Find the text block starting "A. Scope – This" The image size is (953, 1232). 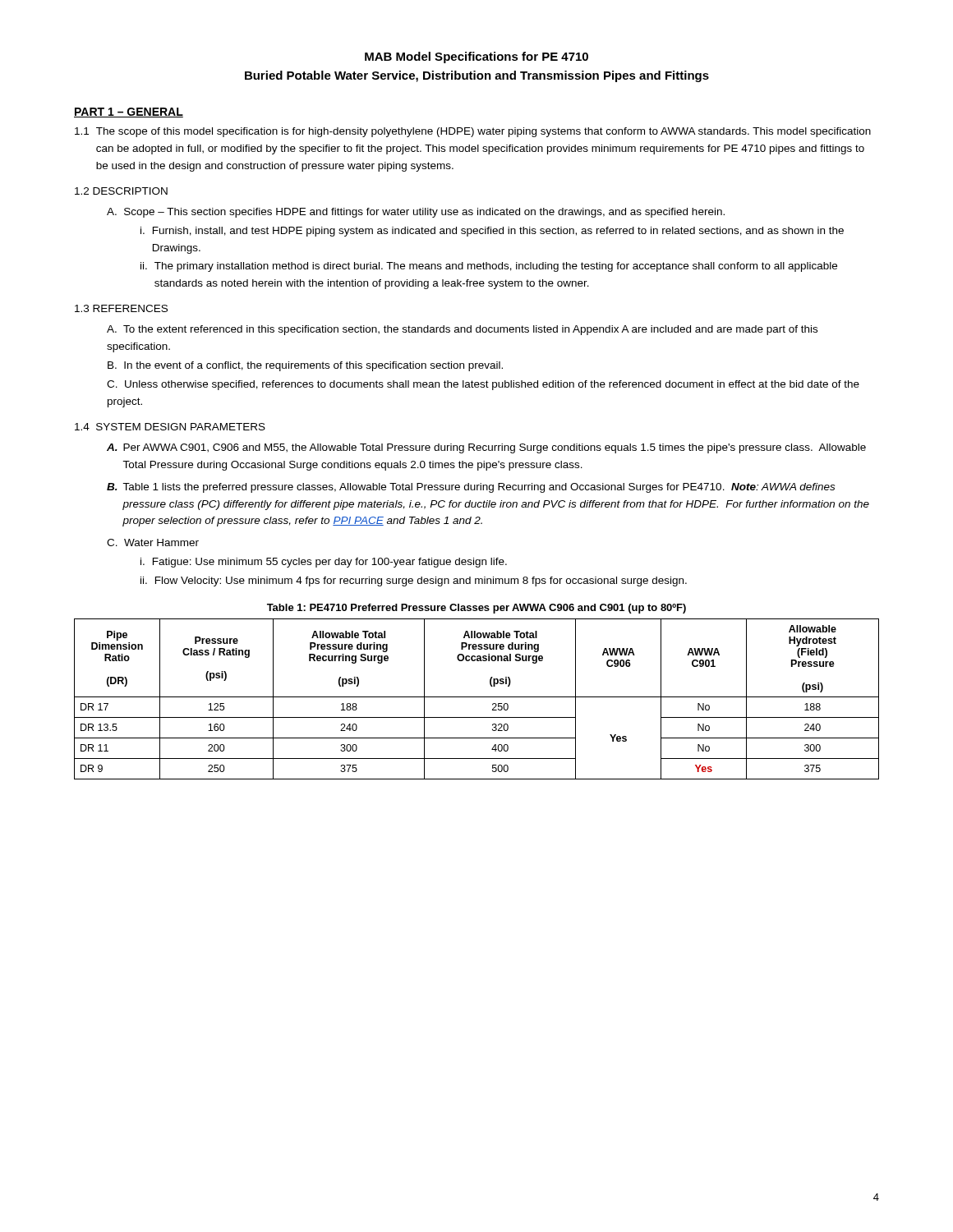point(416,211)
